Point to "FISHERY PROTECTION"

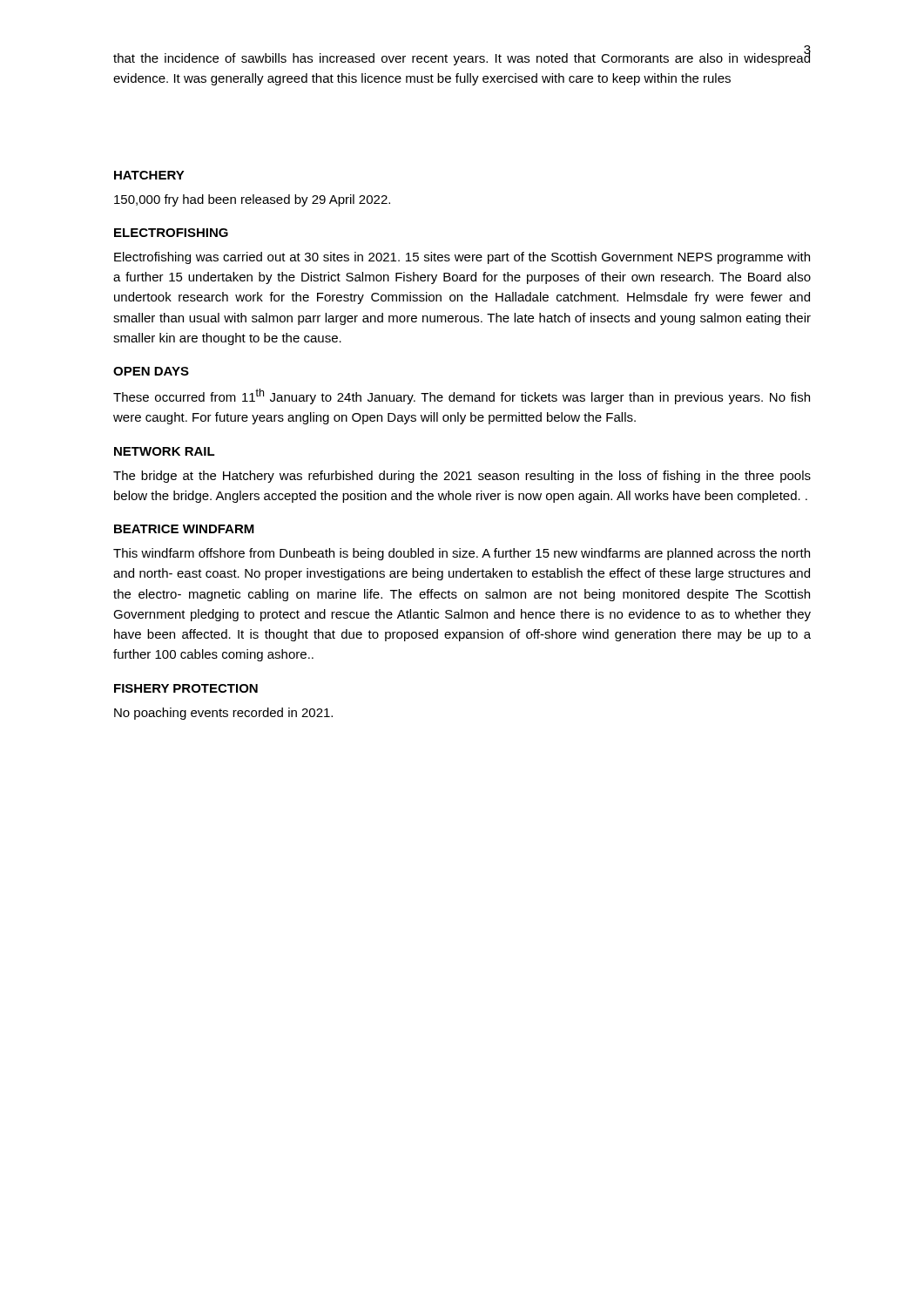(x=186, y=687)
